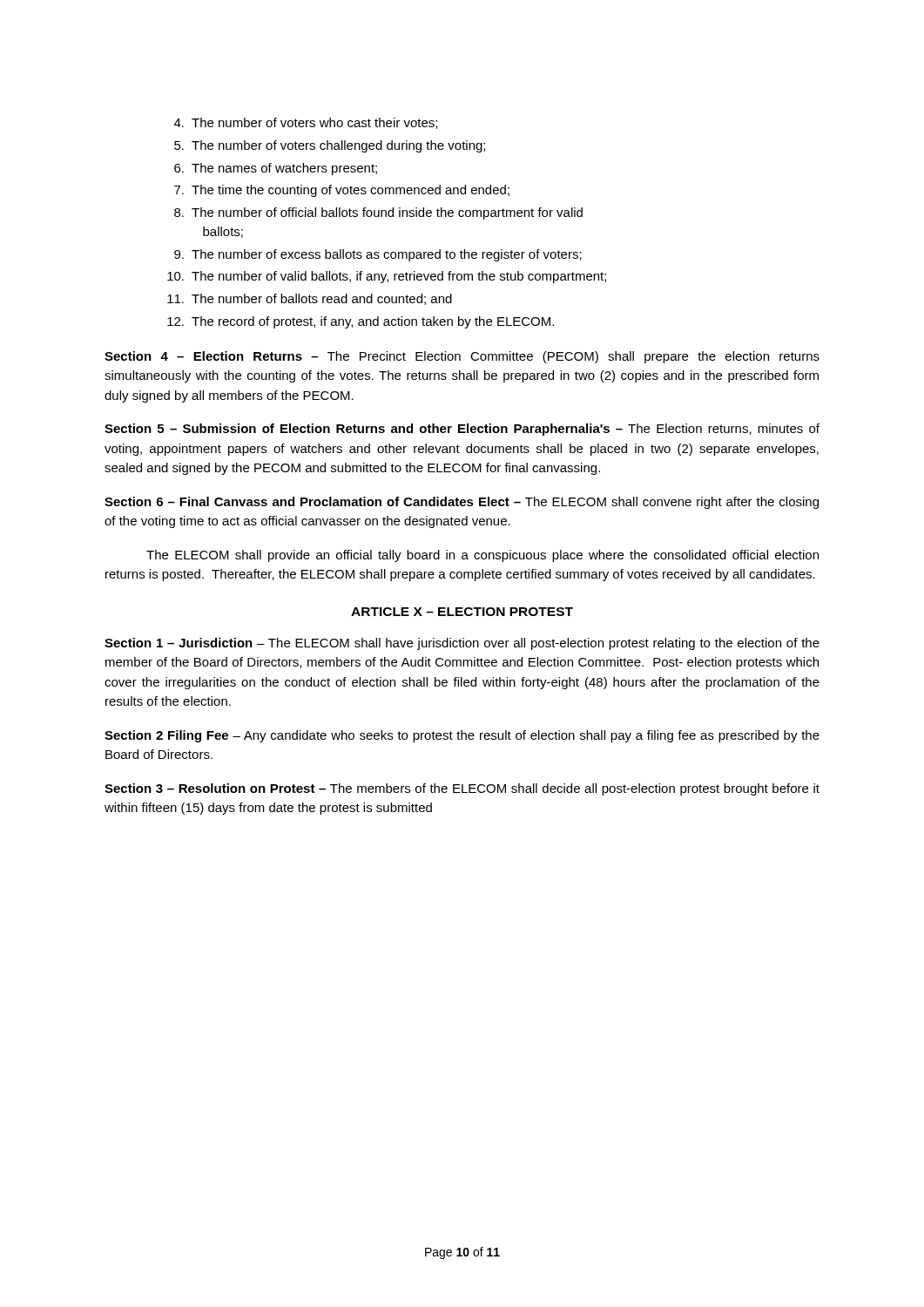
Task: Point to the passage starting "Section 3 – Resolution on Protest –"
Action: point(462,797)
